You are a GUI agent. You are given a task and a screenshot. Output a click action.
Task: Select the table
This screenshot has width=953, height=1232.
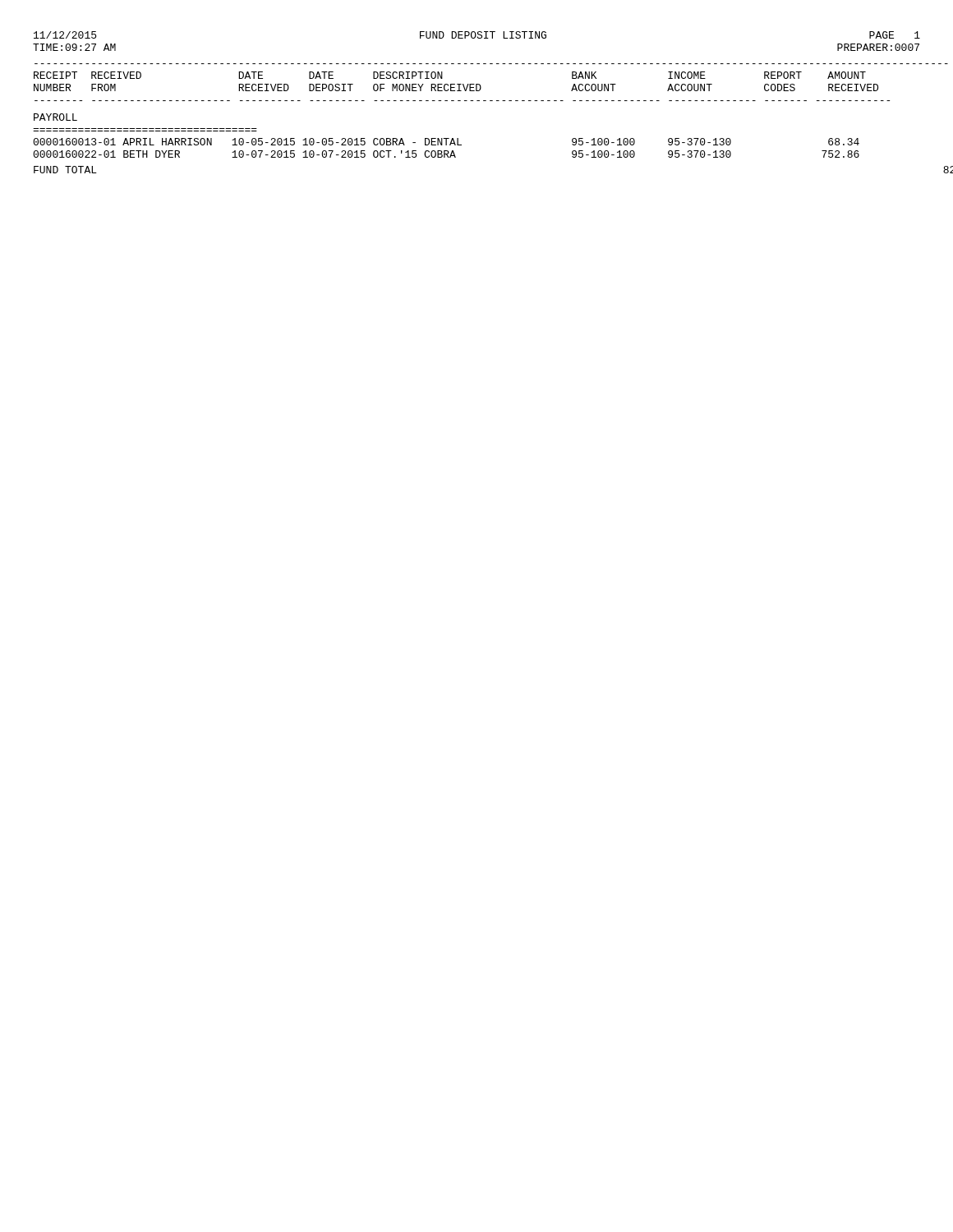click(x=476, y=109)
